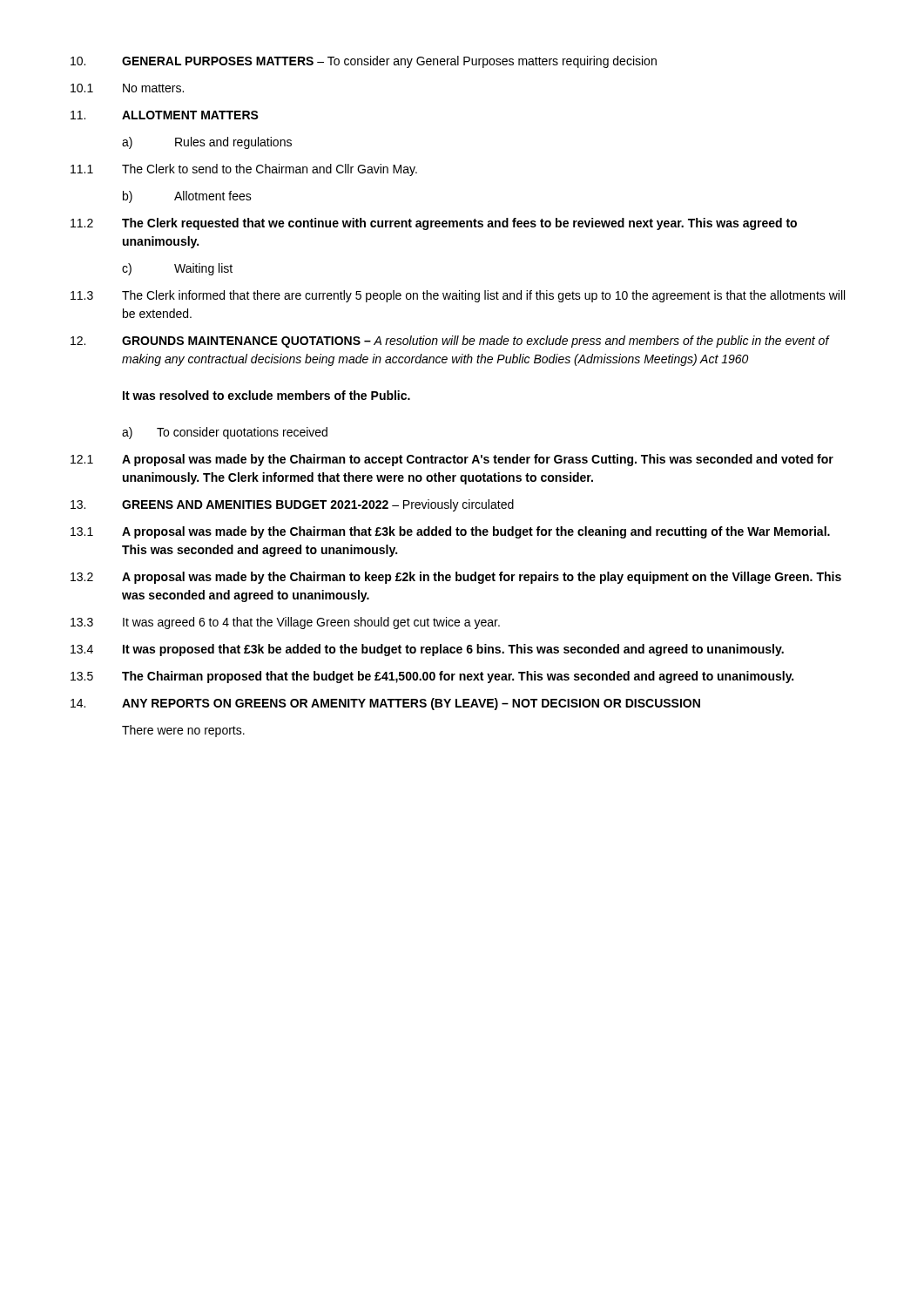Select the list item that reads "c) Waiting list"

tap(177, 269)
